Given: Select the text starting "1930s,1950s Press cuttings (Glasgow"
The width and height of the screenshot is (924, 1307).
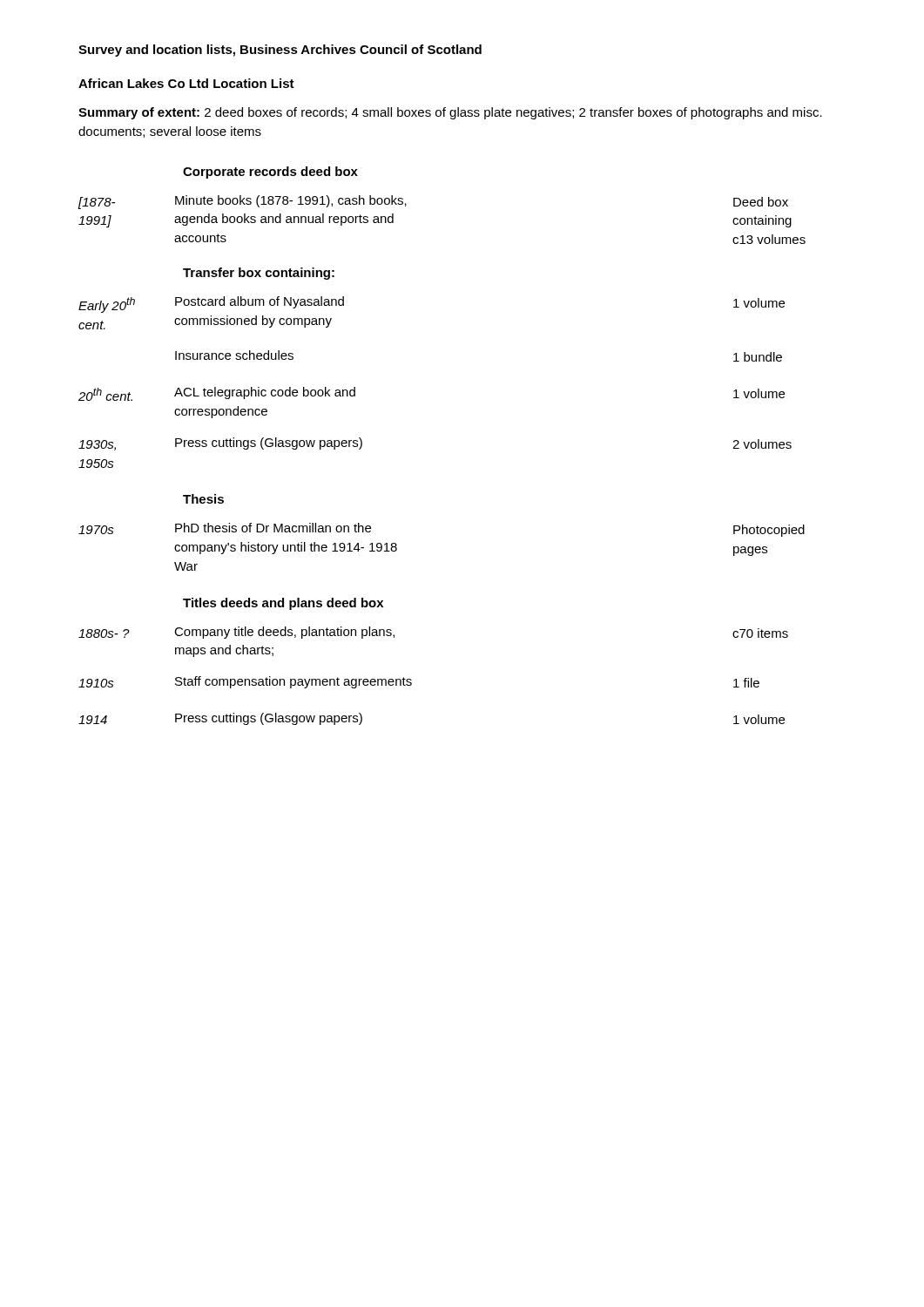Looking at the screenshot, I should [101, 444].
